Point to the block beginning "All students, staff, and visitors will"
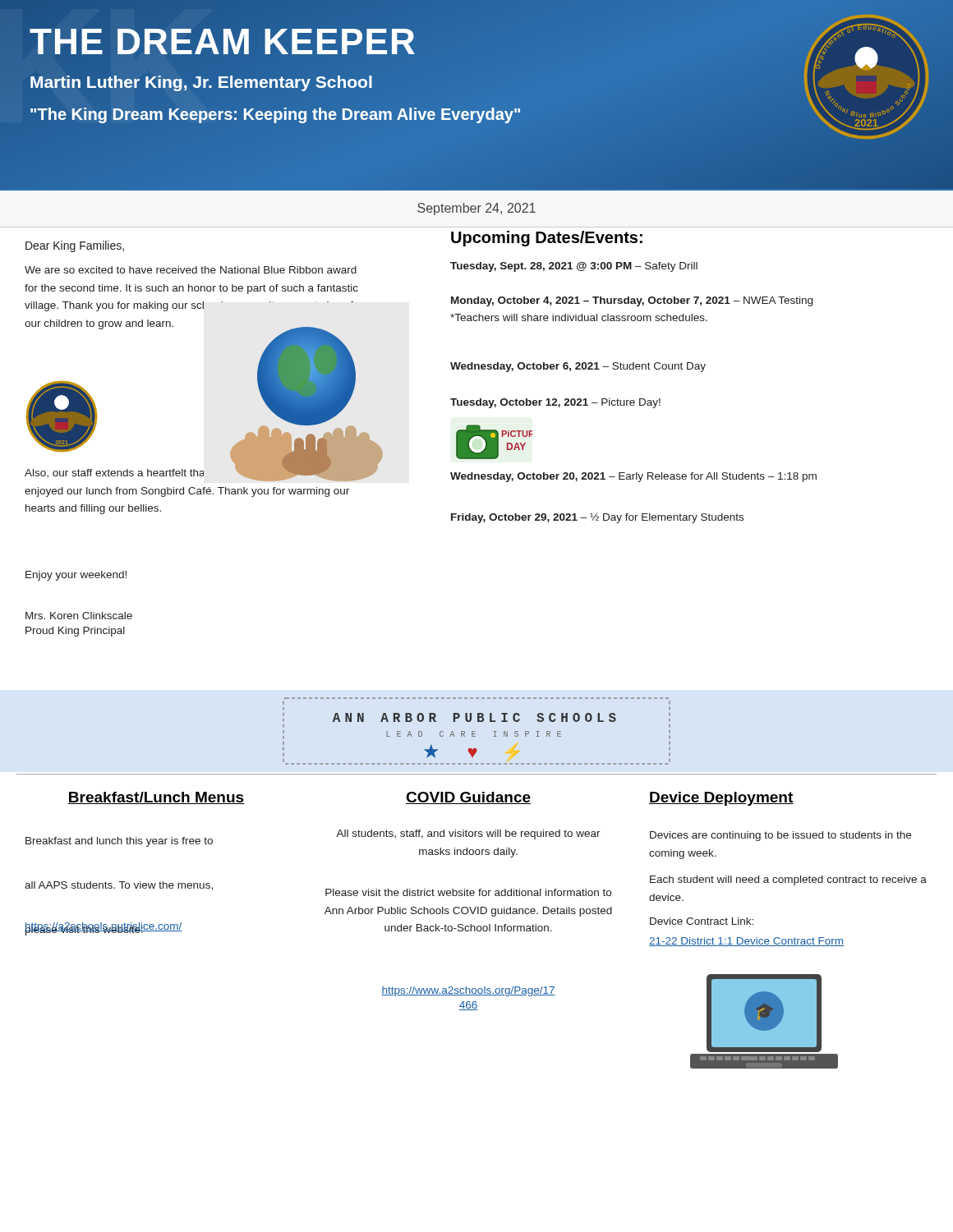Viewport: 953px width, 1232px height. point(468,842)
